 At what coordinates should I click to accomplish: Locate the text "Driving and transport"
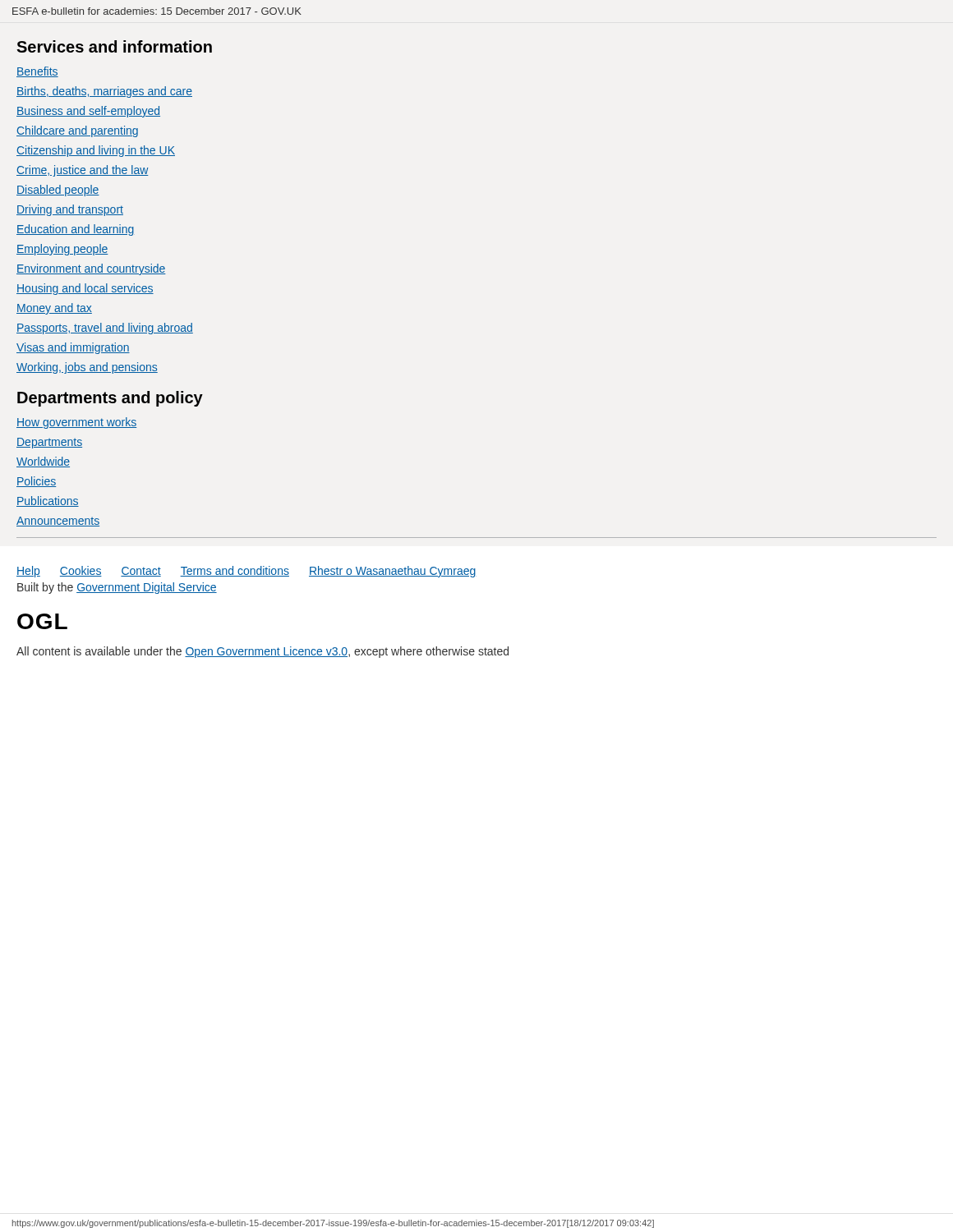point(70,210)
